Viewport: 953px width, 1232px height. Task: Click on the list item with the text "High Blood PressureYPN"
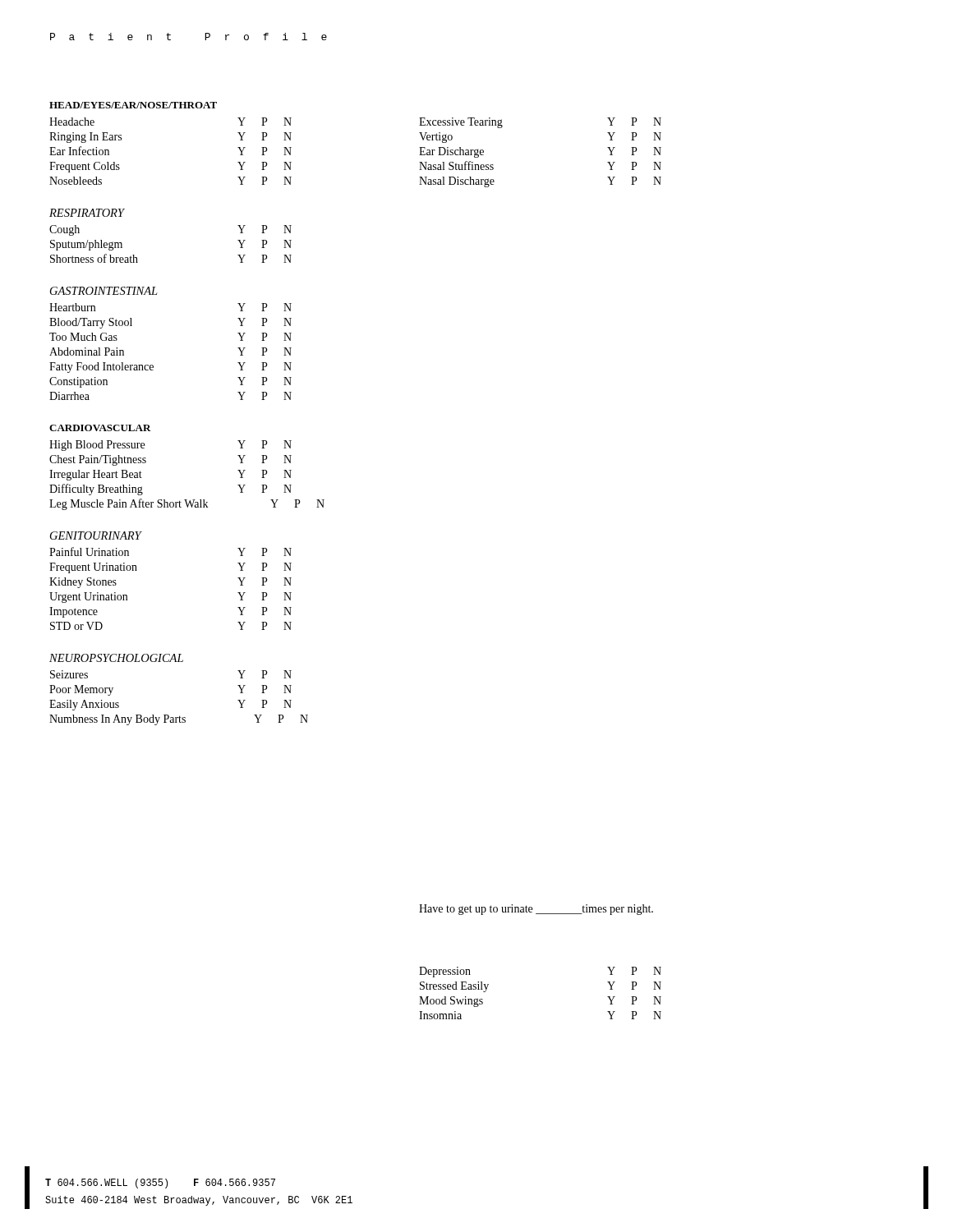[93, 446]
